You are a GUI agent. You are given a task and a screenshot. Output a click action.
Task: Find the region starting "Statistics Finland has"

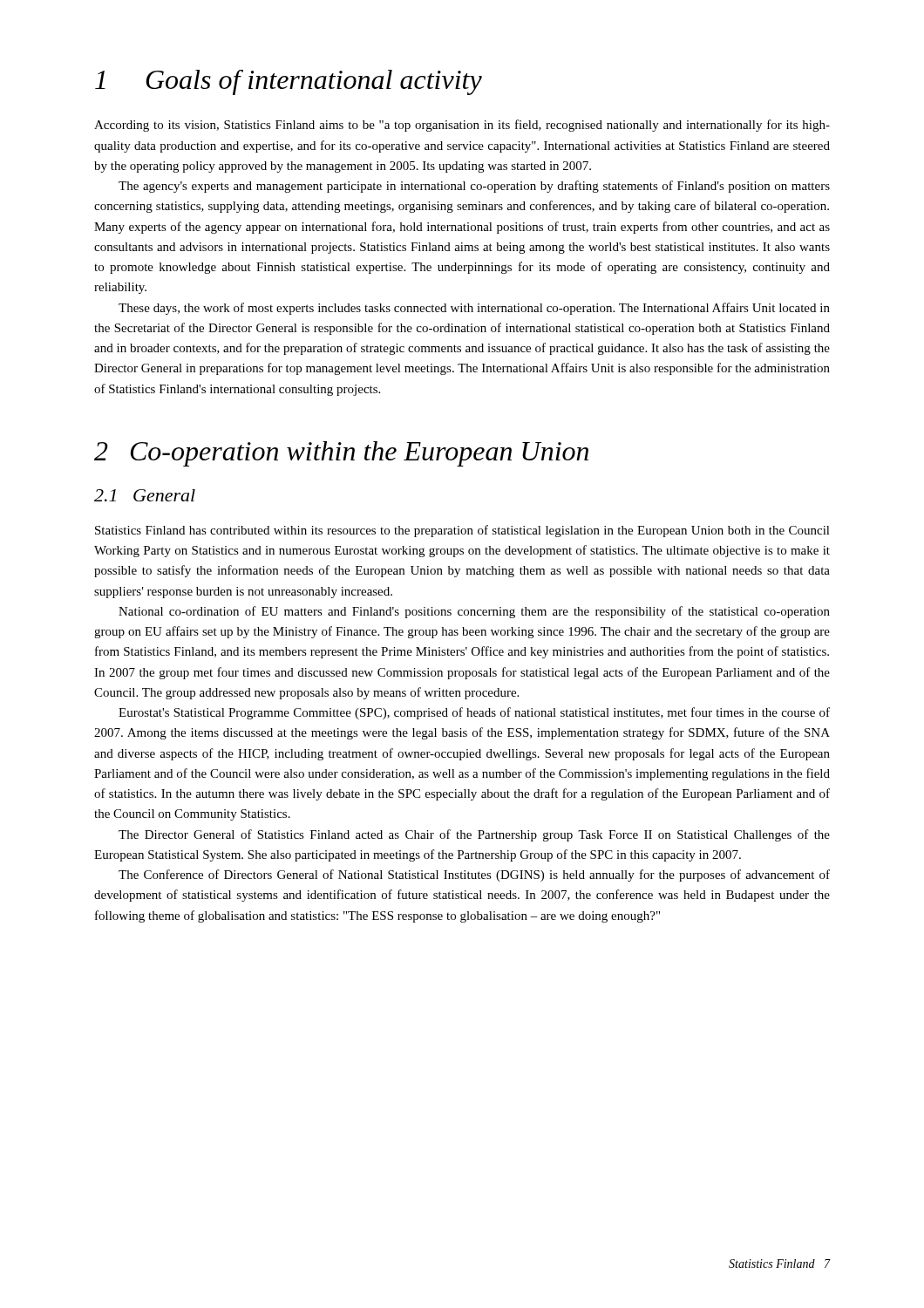(x=462, y=723)
